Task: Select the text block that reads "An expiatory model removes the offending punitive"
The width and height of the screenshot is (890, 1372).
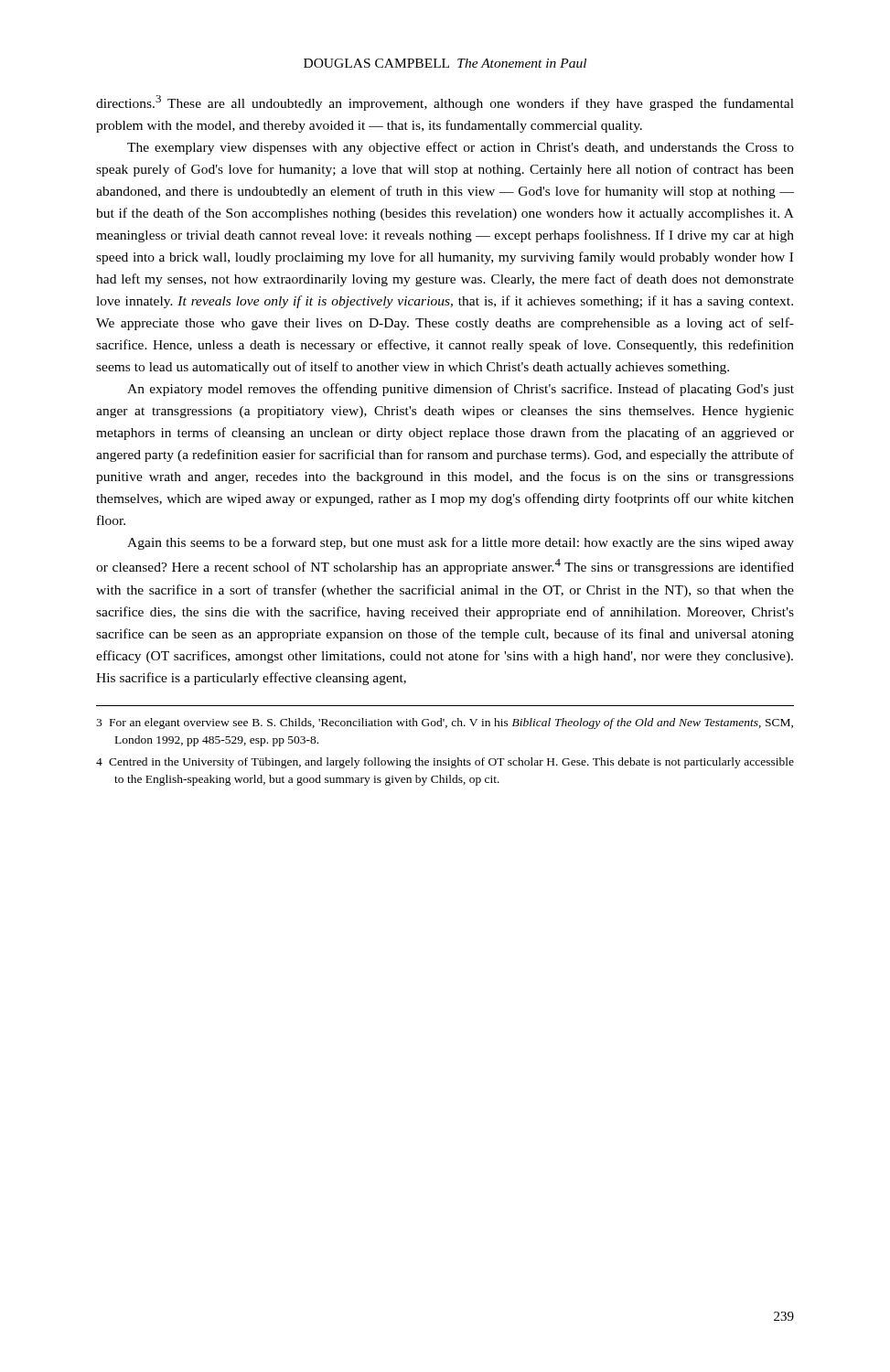Action: coord(445,455)
